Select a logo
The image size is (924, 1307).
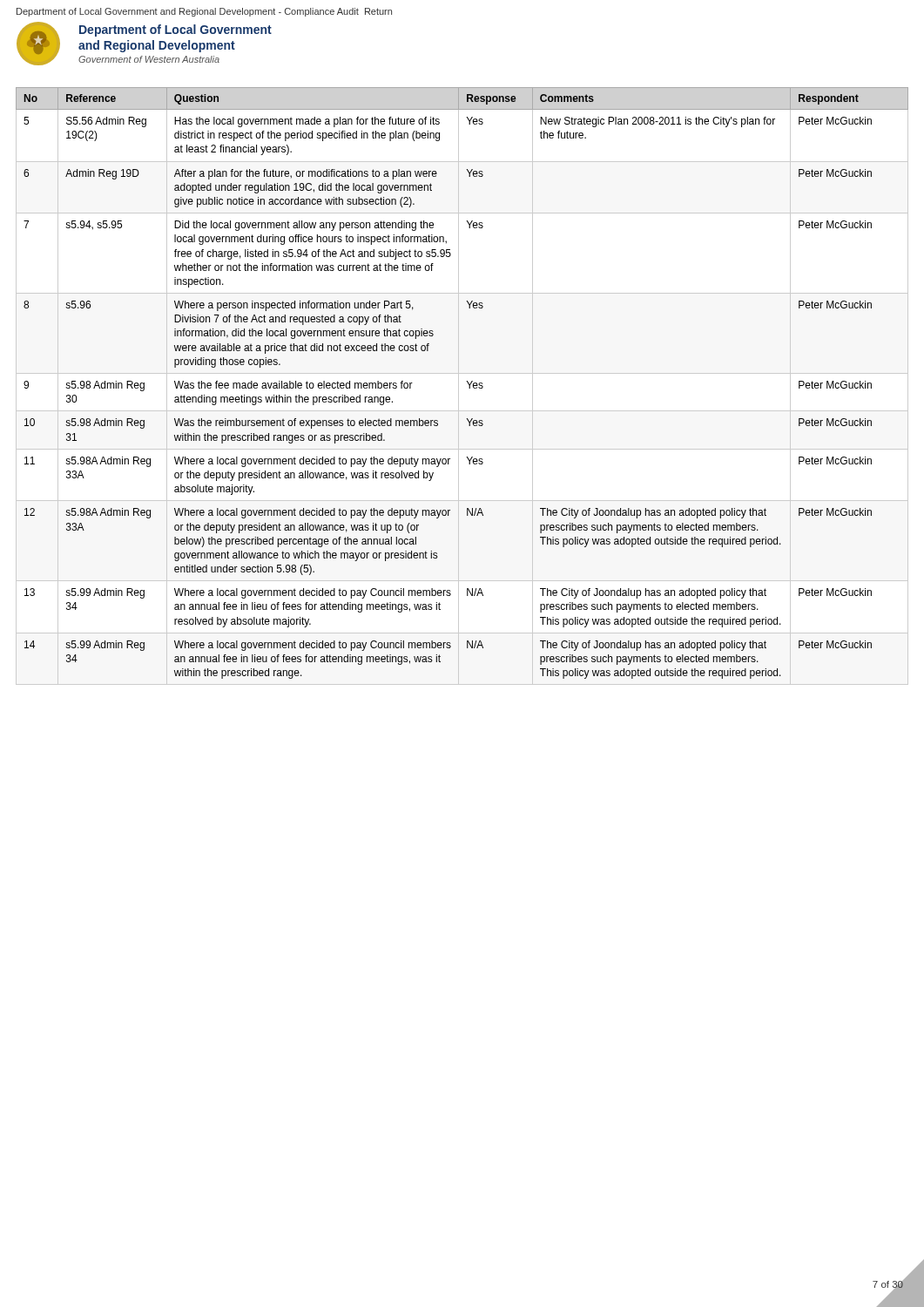144,44
